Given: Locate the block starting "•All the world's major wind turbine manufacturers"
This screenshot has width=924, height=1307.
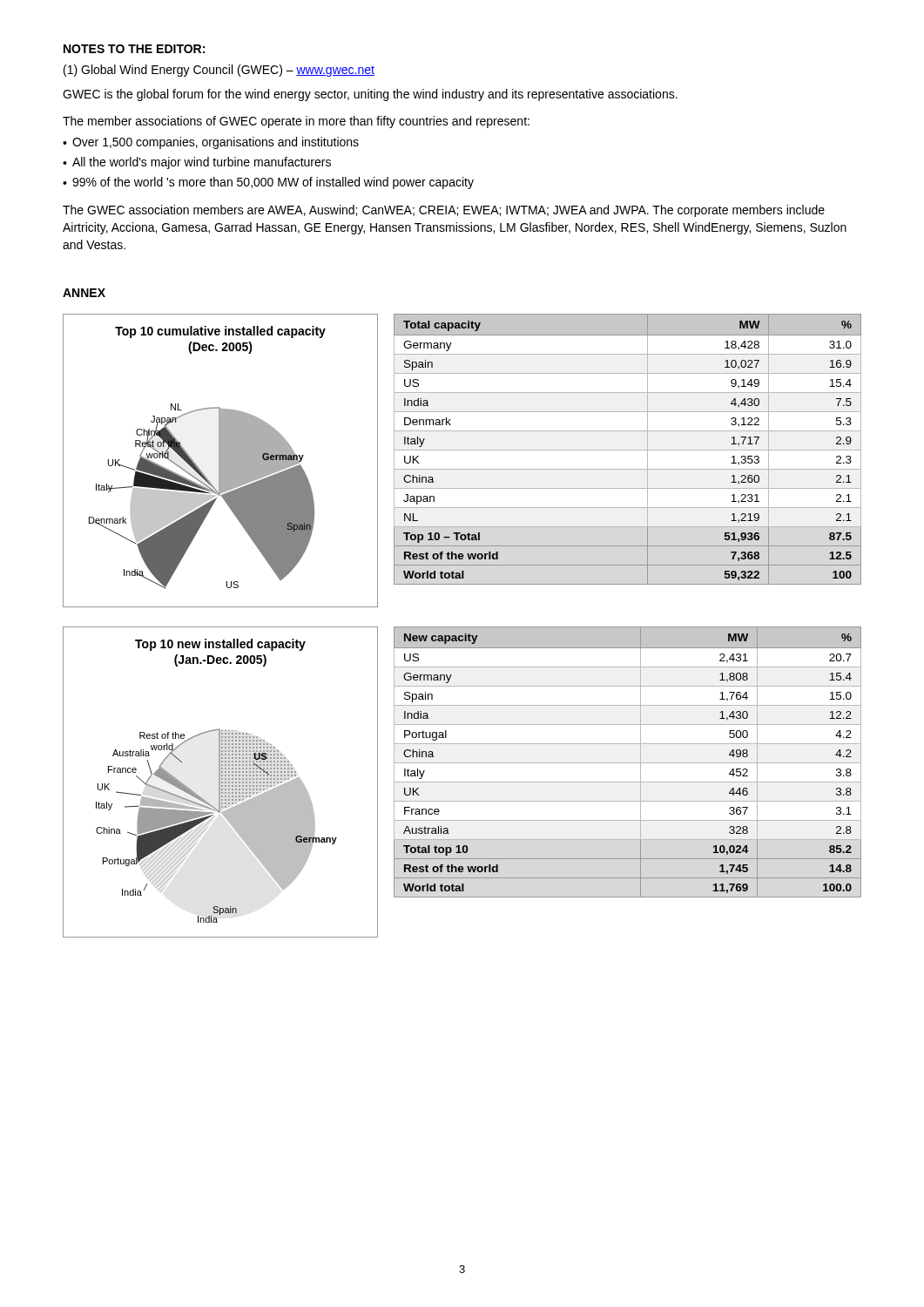Looking at the screenshot, I should [197, 163].
